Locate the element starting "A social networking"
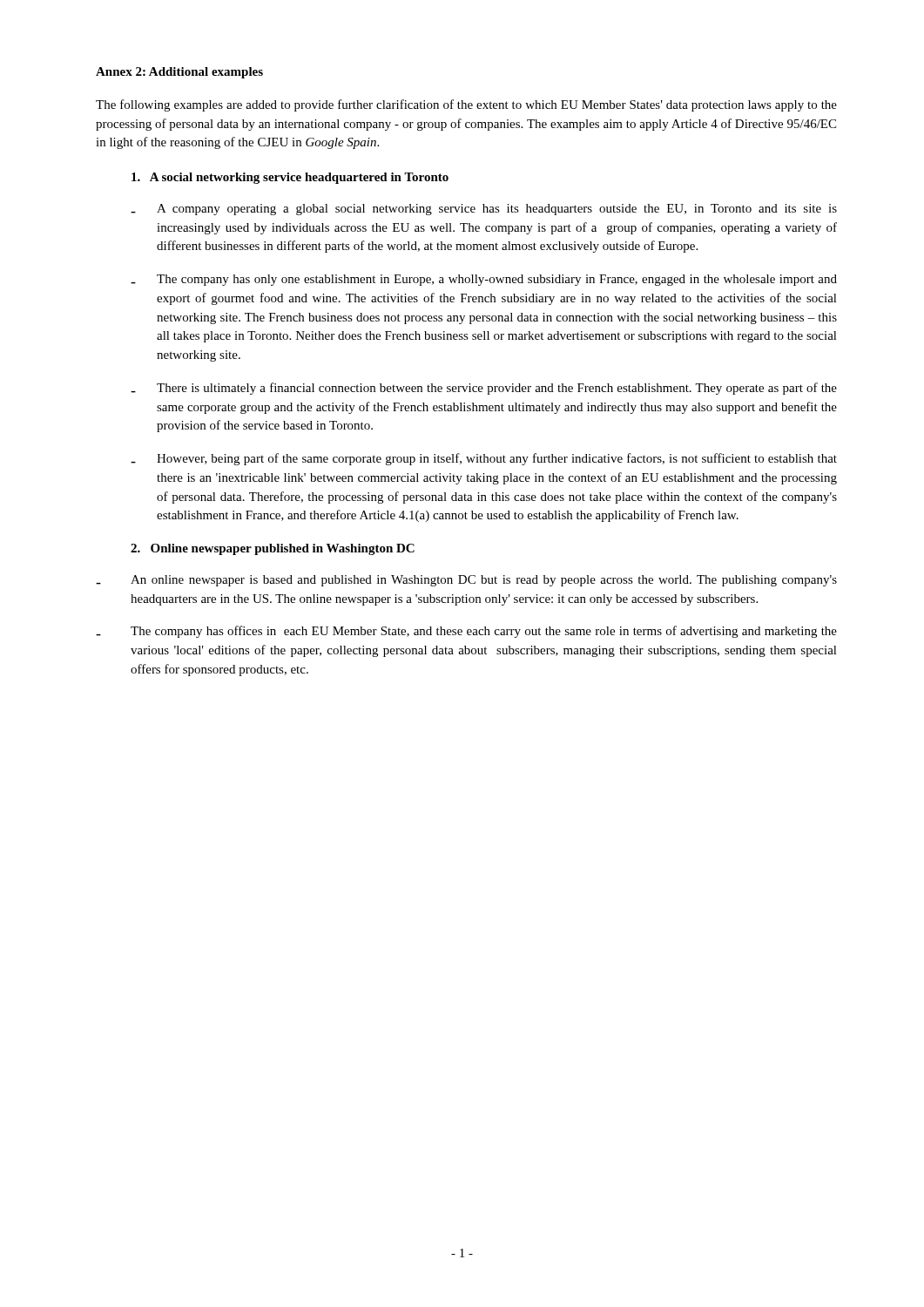This screenshot has height=1307, width=924. pos(290,177)
